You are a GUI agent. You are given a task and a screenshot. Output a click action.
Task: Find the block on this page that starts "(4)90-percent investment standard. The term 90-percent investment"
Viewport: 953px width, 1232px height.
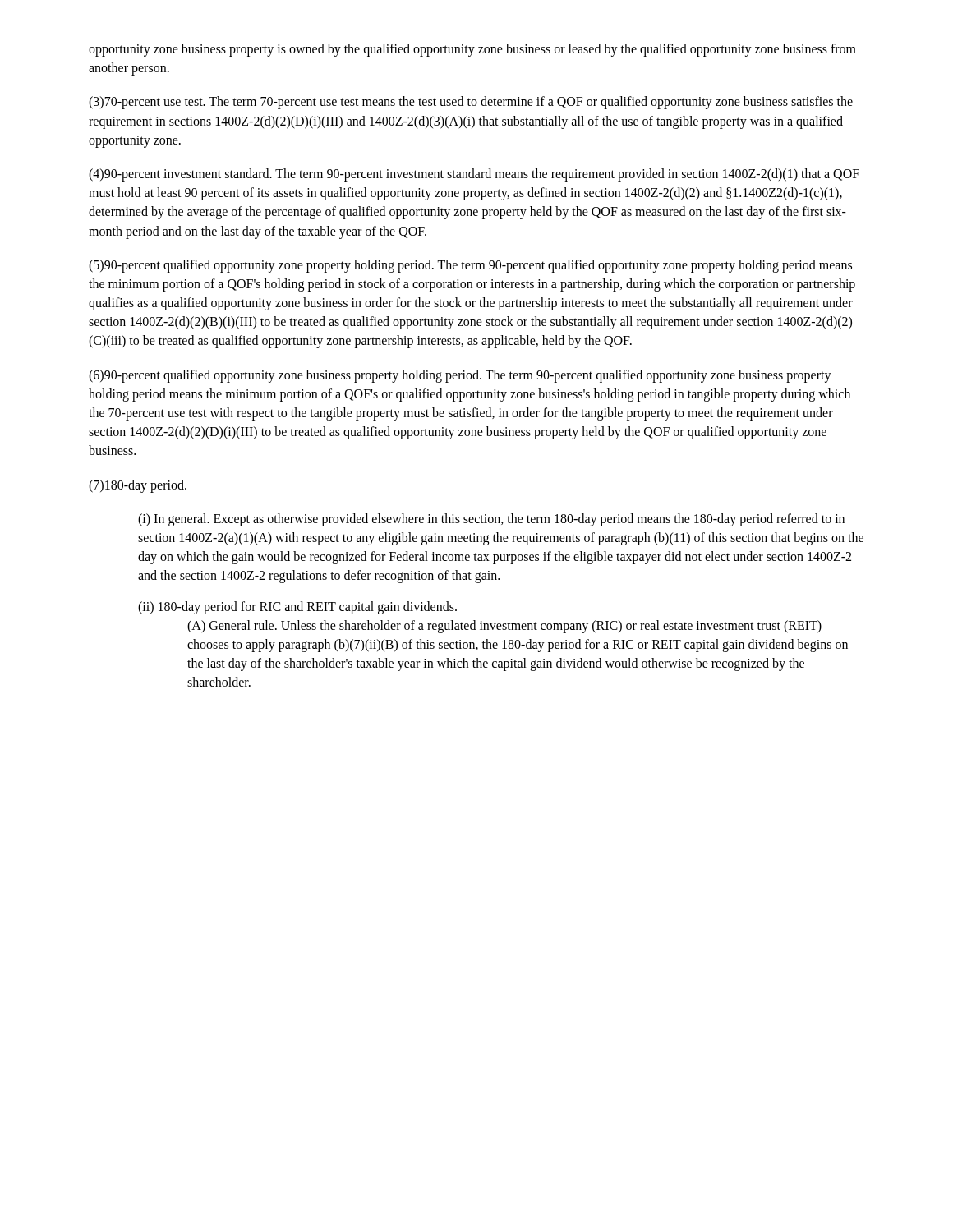click(x=474, y=202)
